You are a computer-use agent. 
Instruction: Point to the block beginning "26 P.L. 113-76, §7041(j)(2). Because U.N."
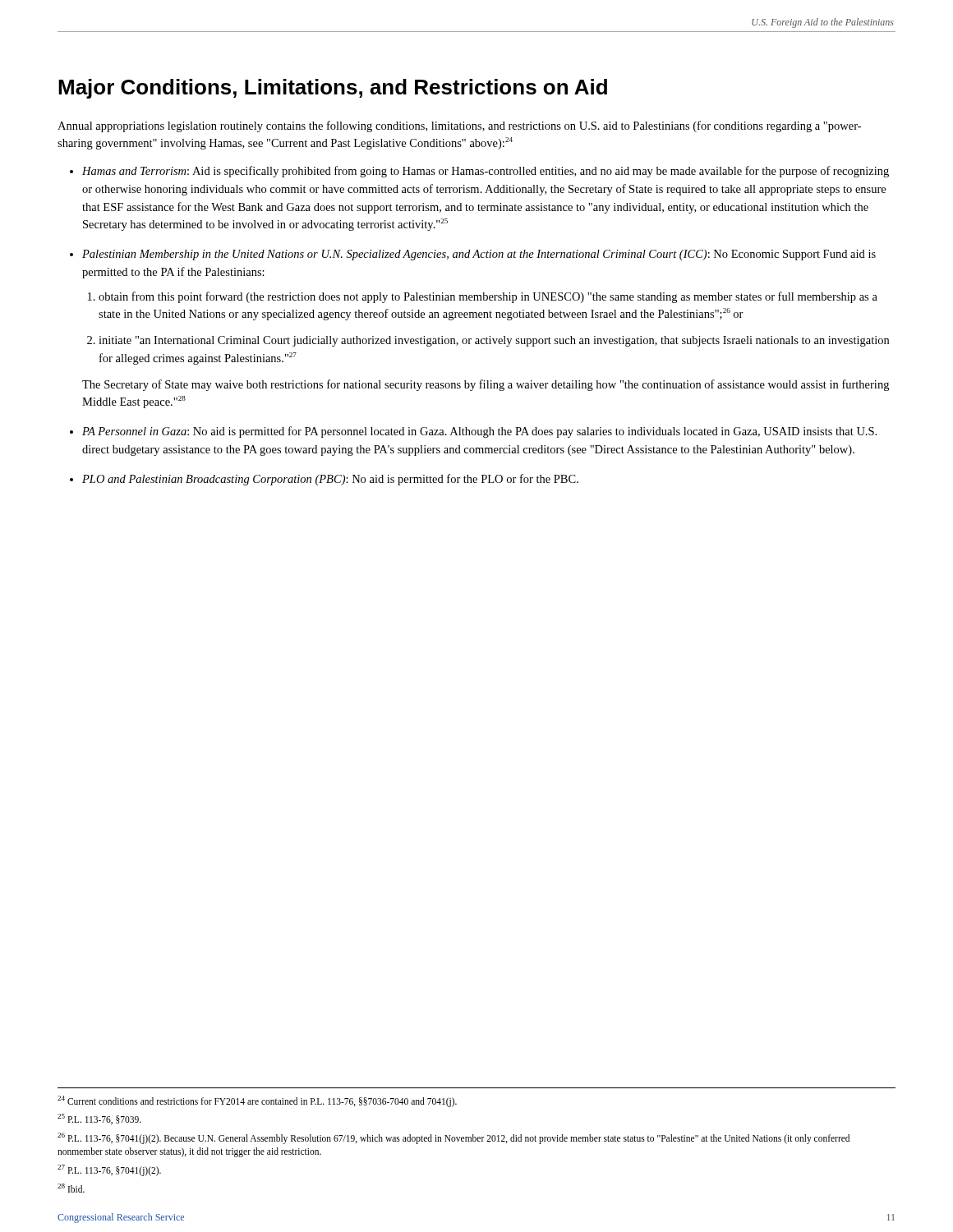pyautogui.click(x=454, y=1144)
